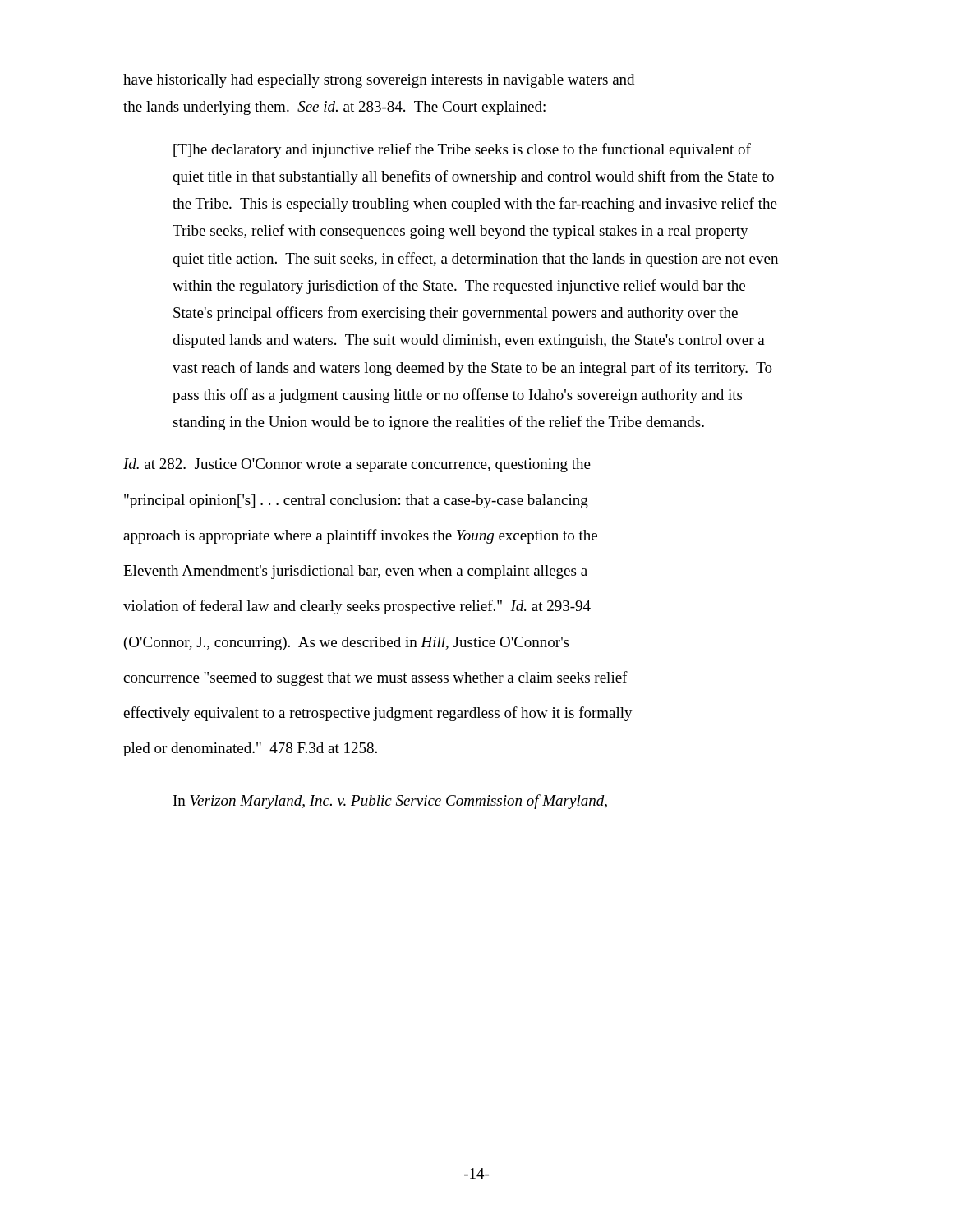Click the passage that begins "Id. at 282. Justice O'Connor wrote a"
This screenshot has height=1232, width=953.
357,464
